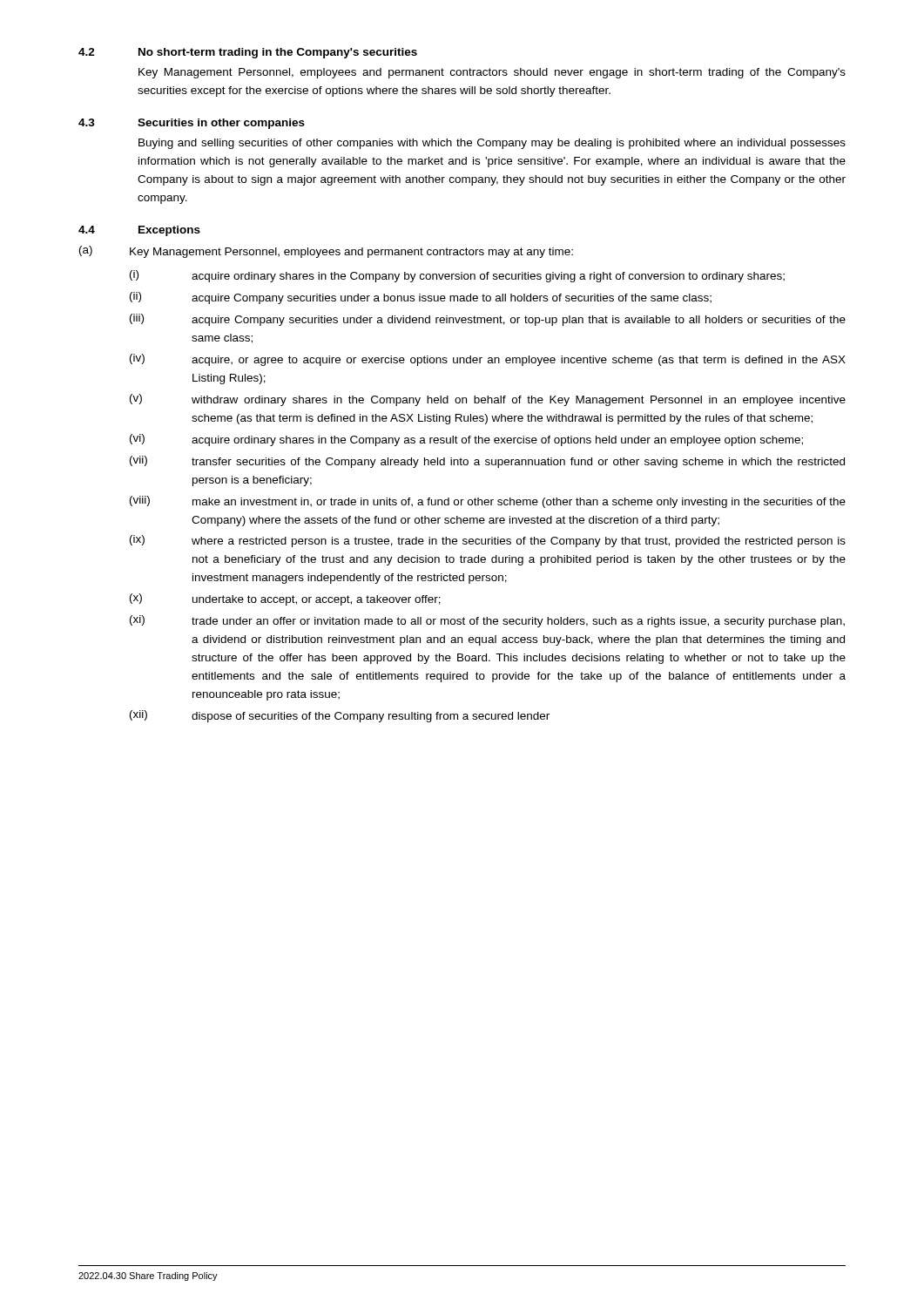Find the block on this page that starts "(iii) acquire Company securities"
The width and height of the screenshot is (924, 1307).
click(487, 330)
